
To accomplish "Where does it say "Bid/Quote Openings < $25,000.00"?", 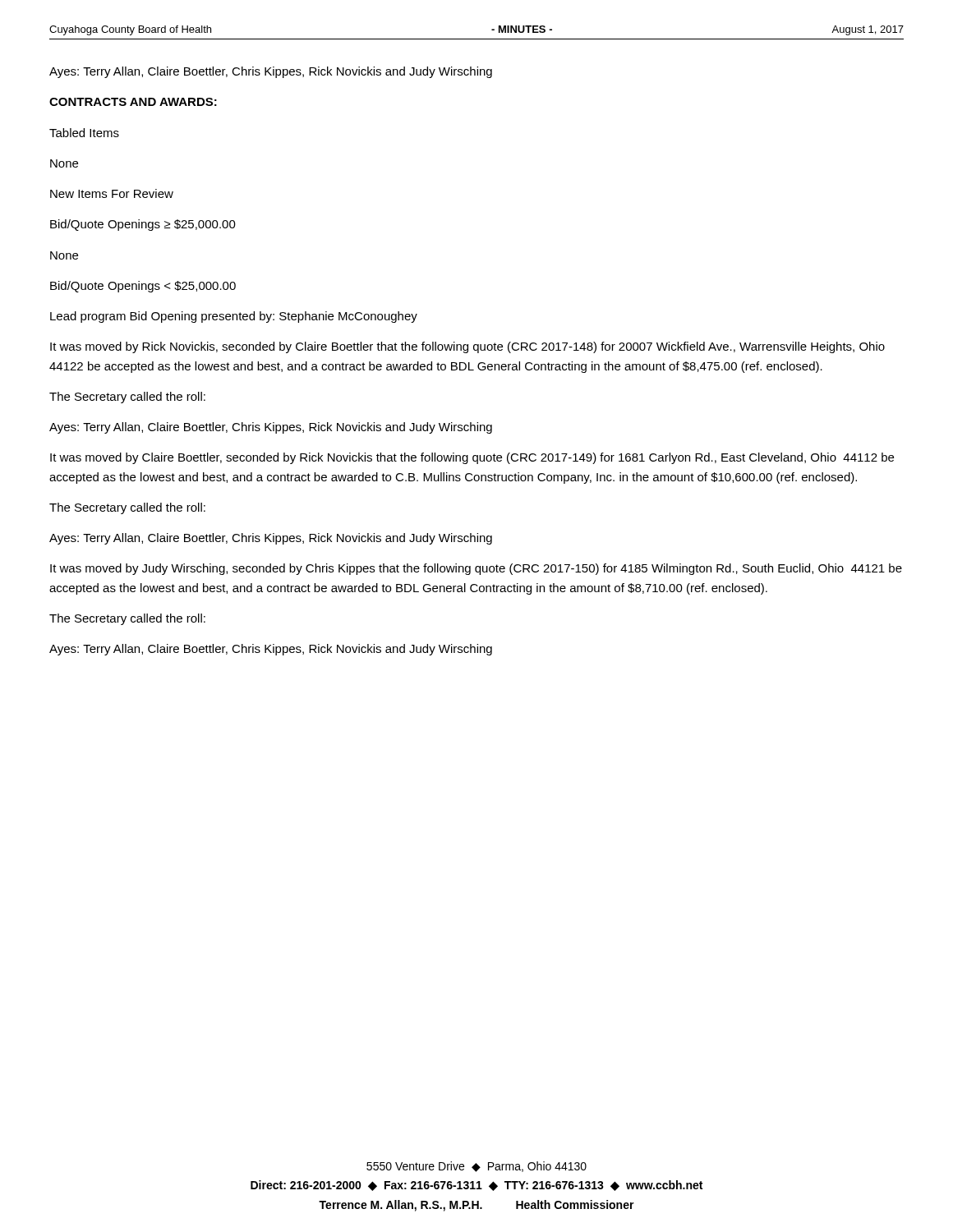I will (143, 285).
